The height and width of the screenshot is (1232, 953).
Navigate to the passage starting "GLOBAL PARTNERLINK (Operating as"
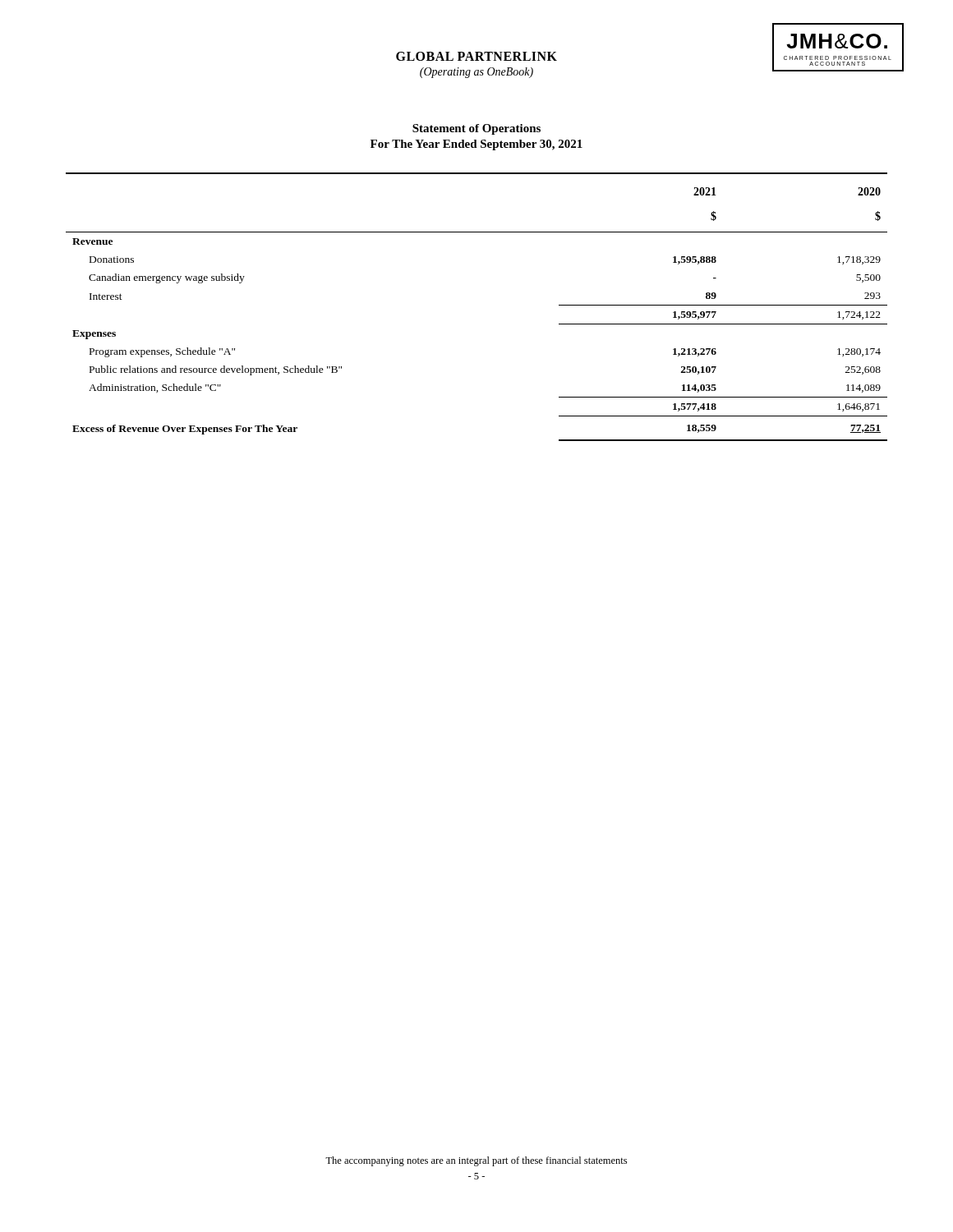(476, 64)
